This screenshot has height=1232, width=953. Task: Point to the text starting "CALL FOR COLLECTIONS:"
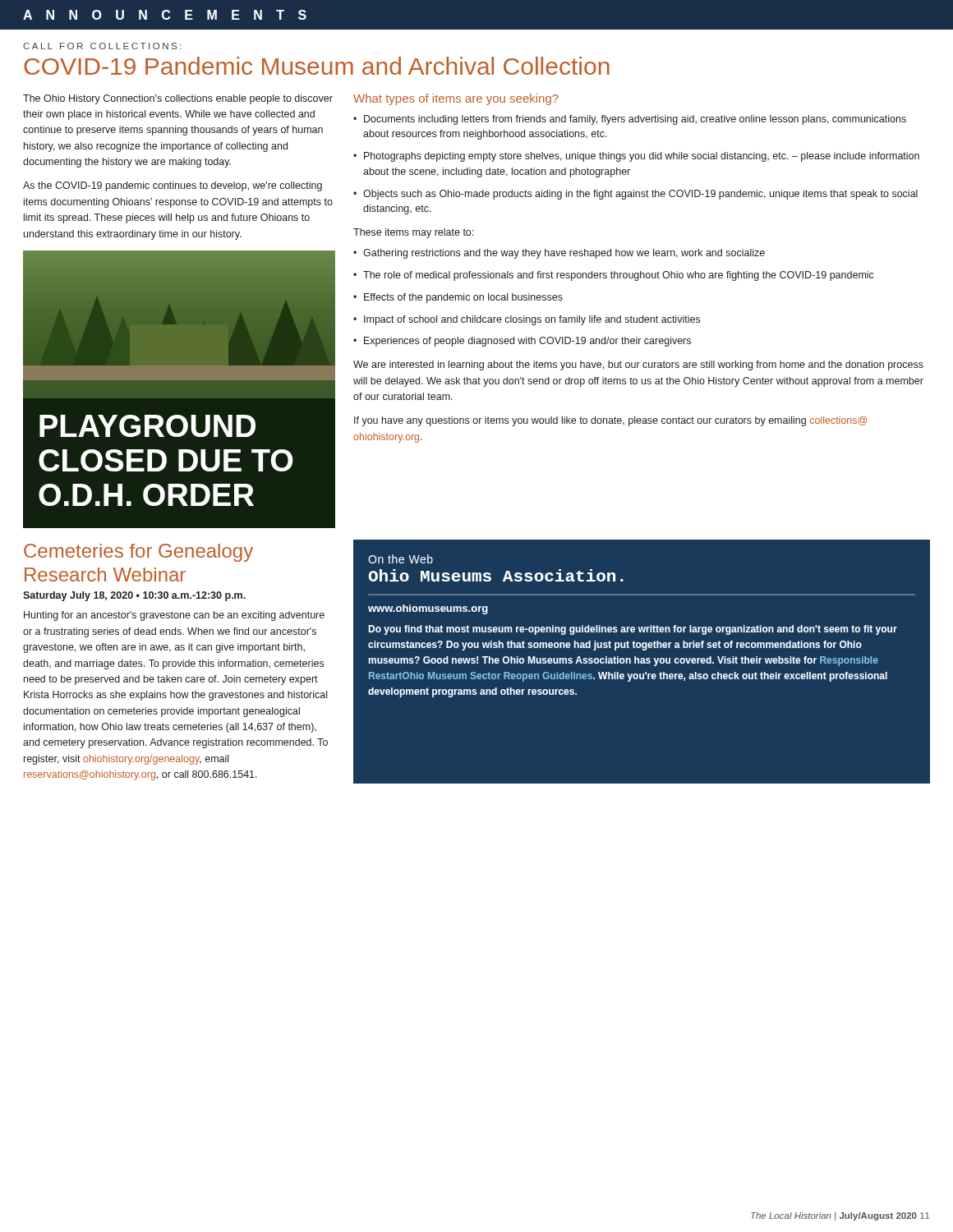(103, 46)
